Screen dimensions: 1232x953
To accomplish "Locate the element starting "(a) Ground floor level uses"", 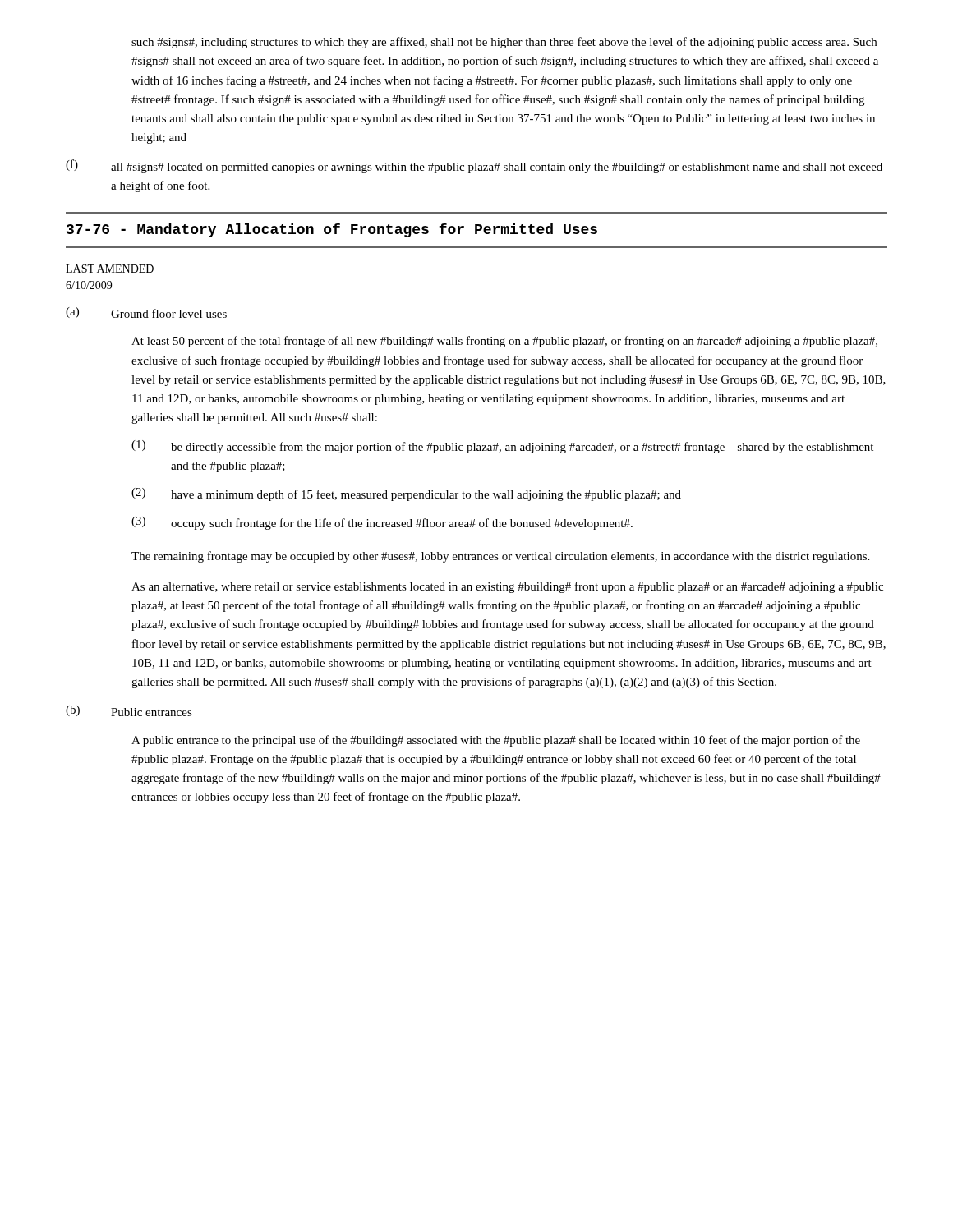I will [146, 313].
